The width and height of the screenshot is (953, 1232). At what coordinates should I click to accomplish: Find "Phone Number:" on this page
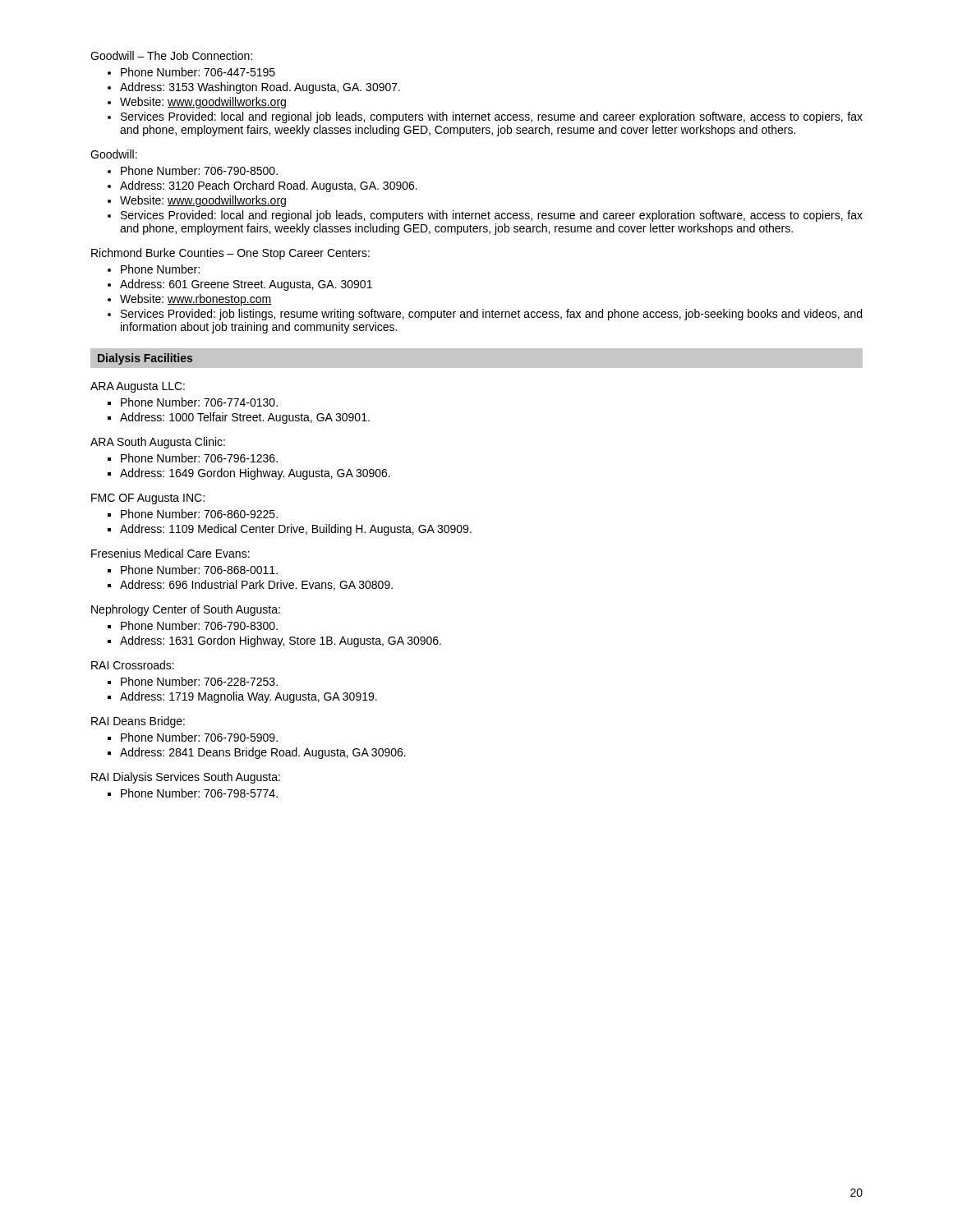(x=160, y=269)
